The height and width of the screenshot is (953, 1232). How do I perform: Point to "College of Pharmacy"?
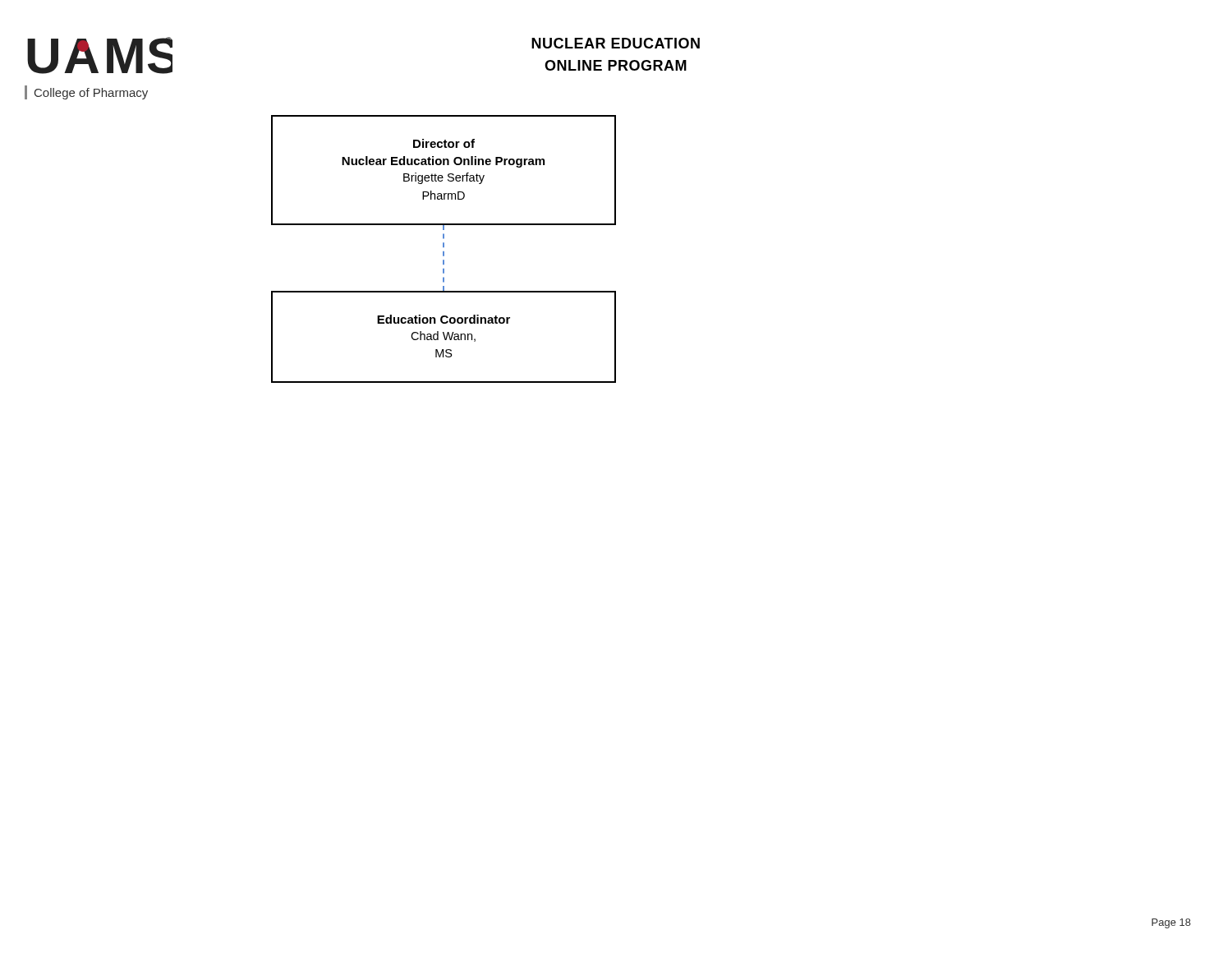(91, 92)
